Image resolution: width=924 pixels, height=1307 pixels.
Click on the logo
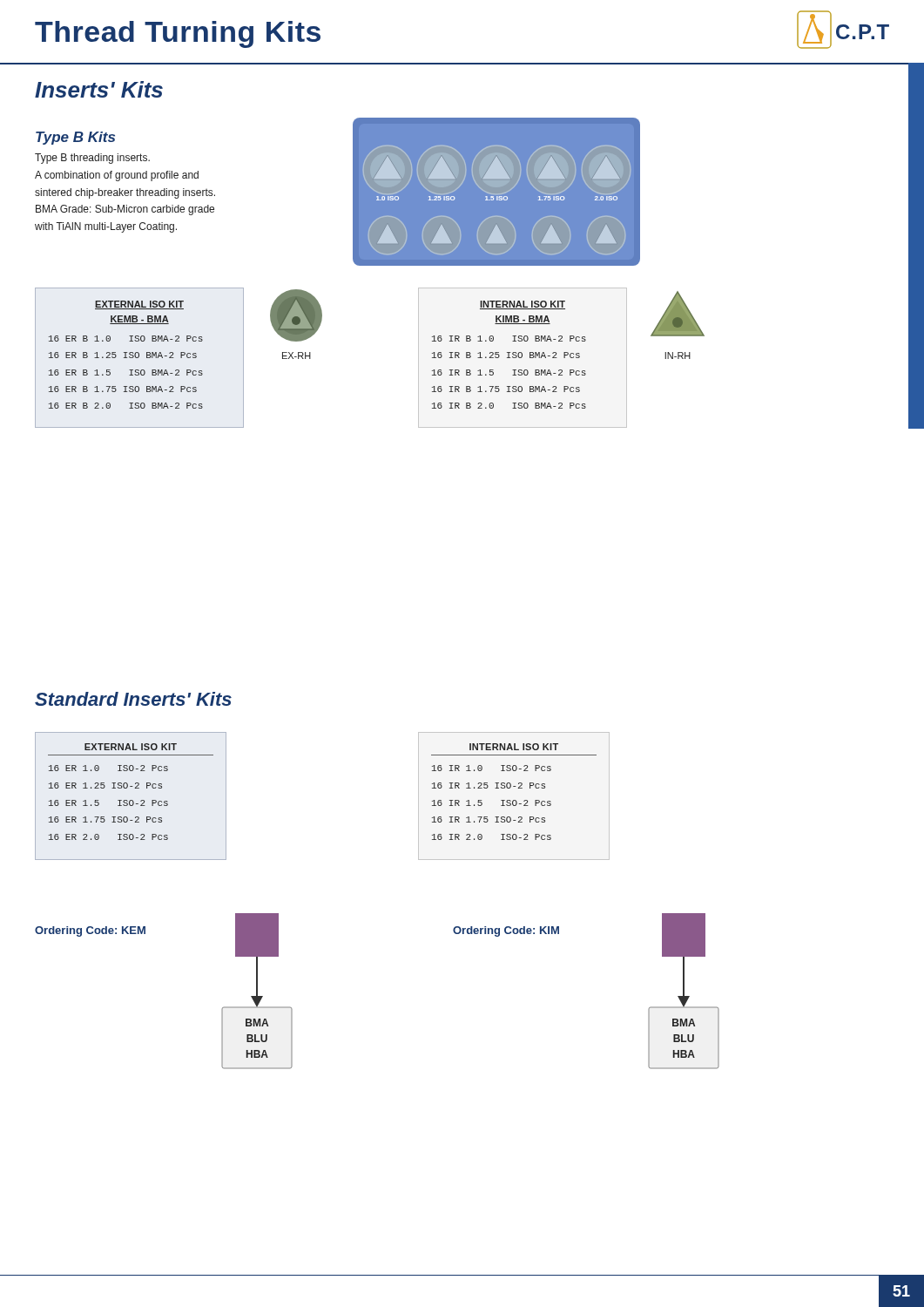[841, 31]
